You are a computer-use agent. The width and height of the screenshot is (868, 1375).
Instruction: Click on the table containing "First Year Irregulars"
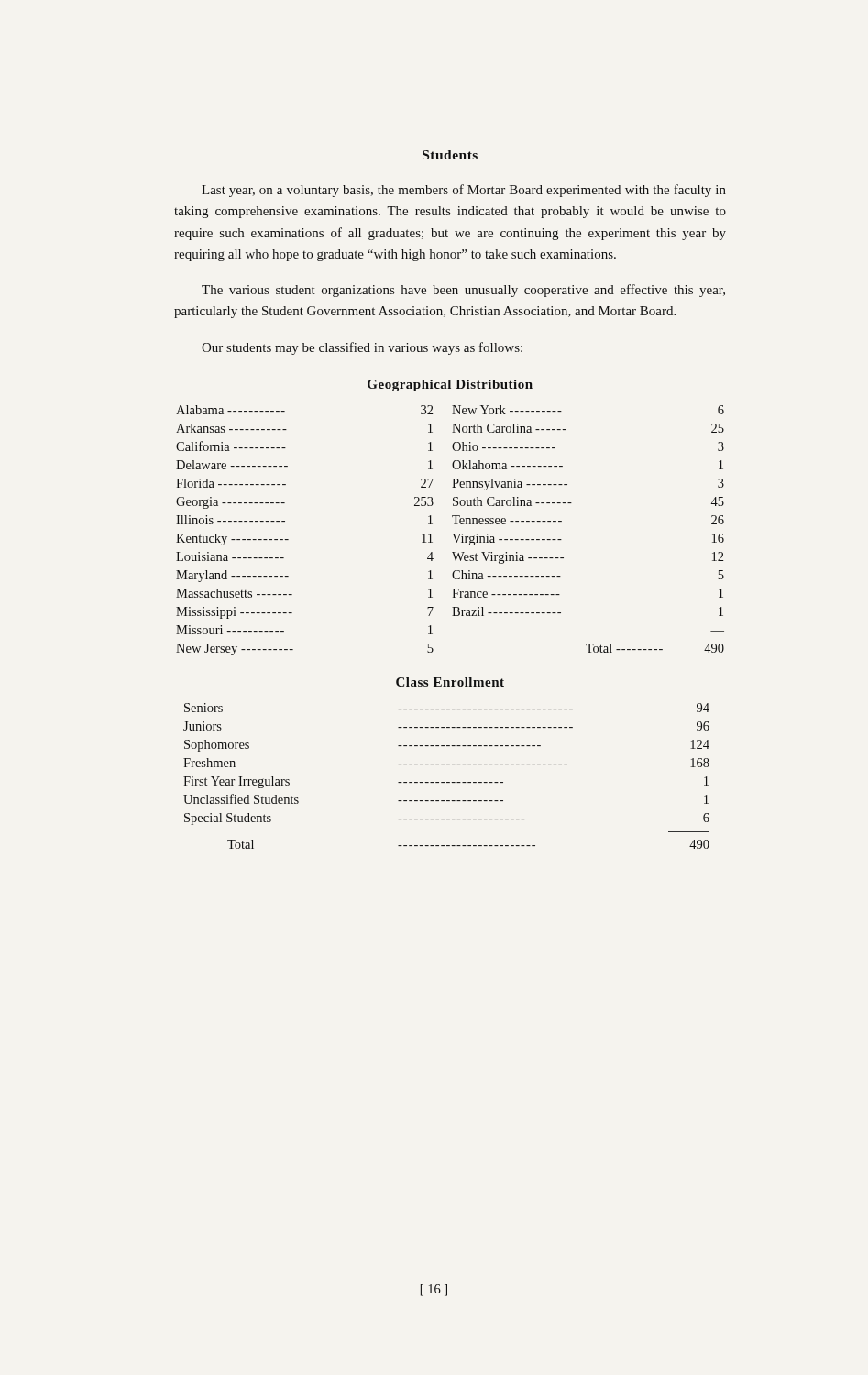coord(450,777)
